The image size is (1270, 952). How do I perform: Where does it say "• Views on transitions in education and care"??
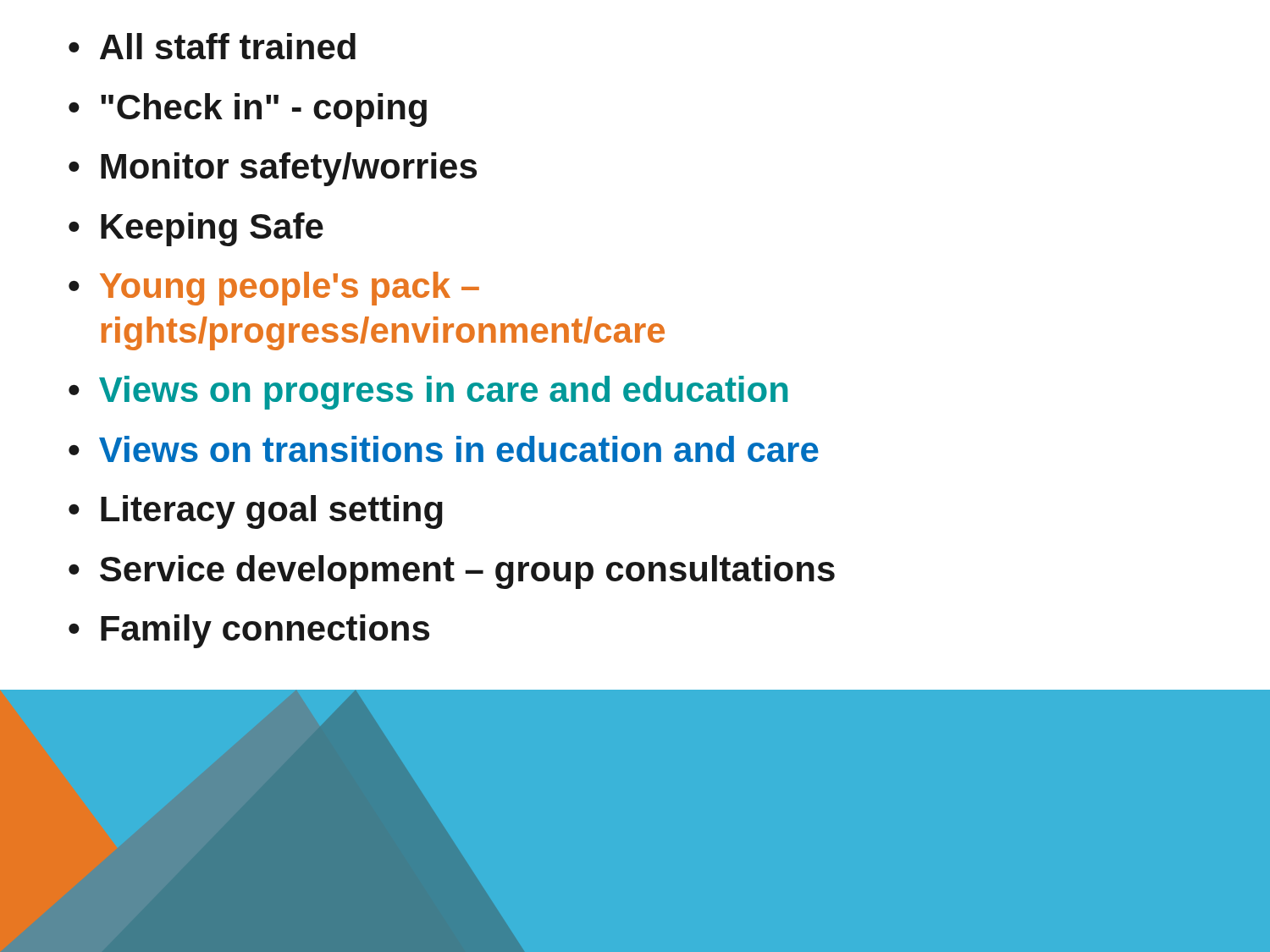[444, 450]
